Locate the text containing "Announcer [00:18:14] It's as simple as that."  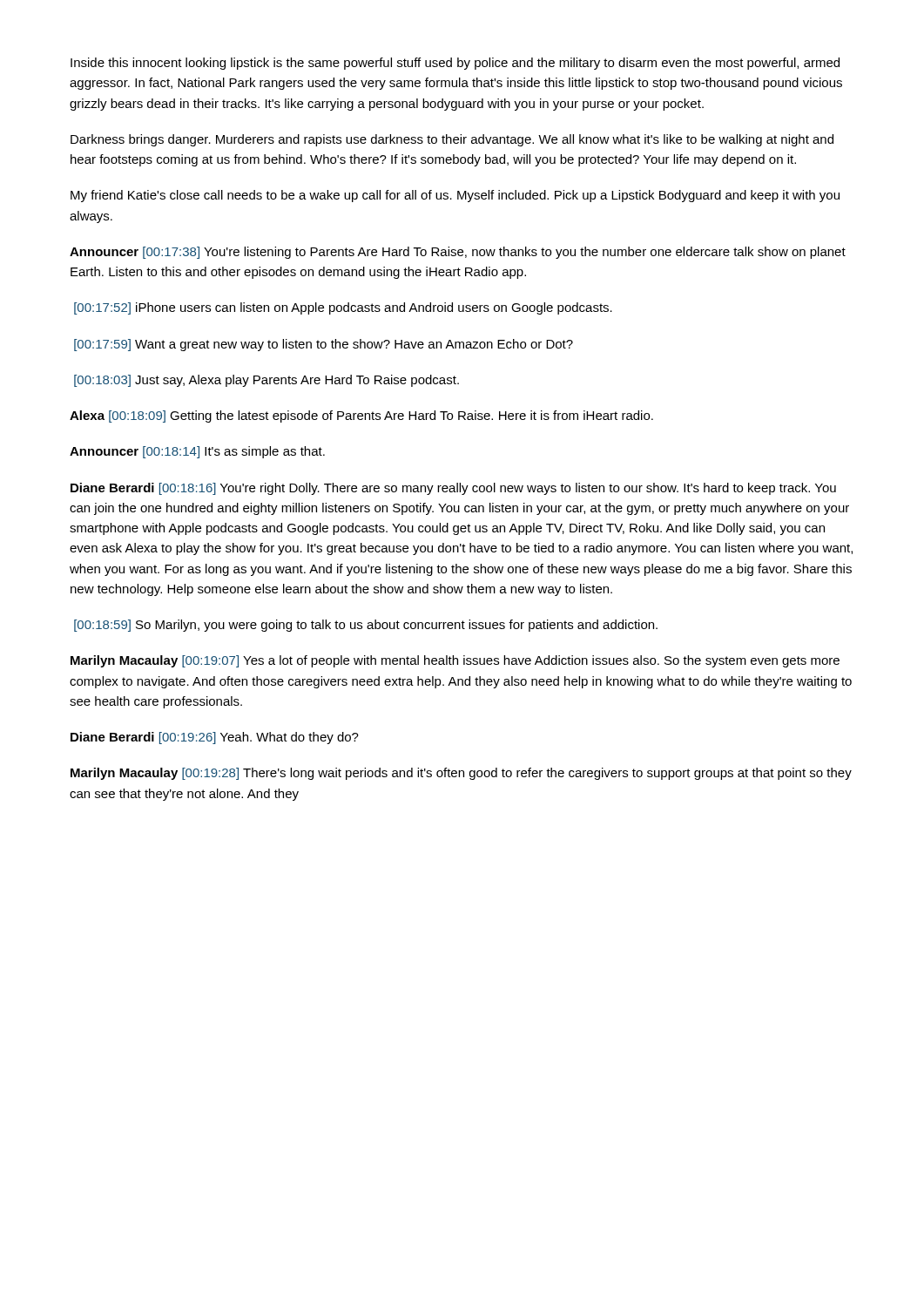198,451
